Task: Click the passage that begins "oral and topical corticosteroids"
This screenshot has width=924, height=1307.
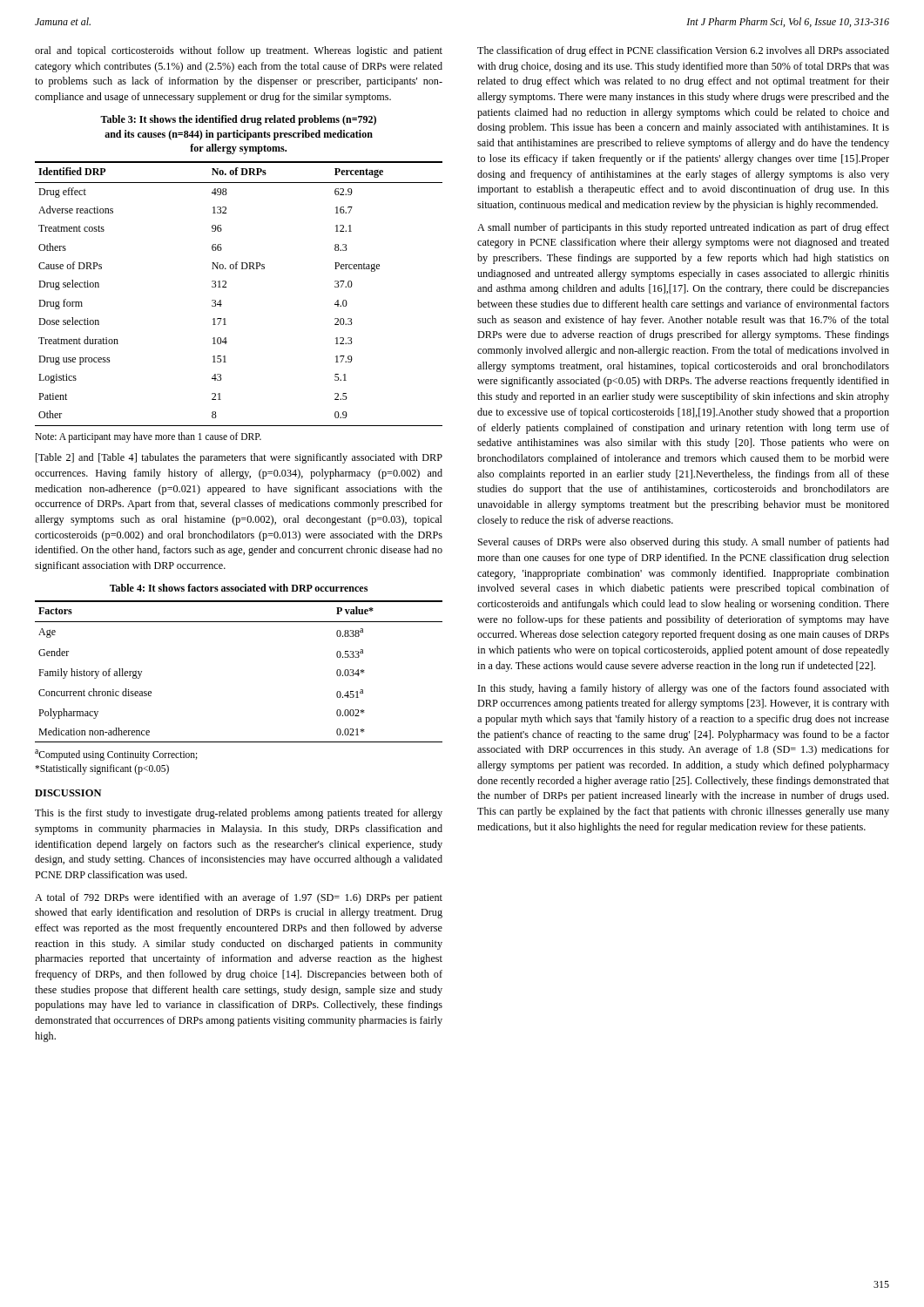Action: (x=239, y=74)
